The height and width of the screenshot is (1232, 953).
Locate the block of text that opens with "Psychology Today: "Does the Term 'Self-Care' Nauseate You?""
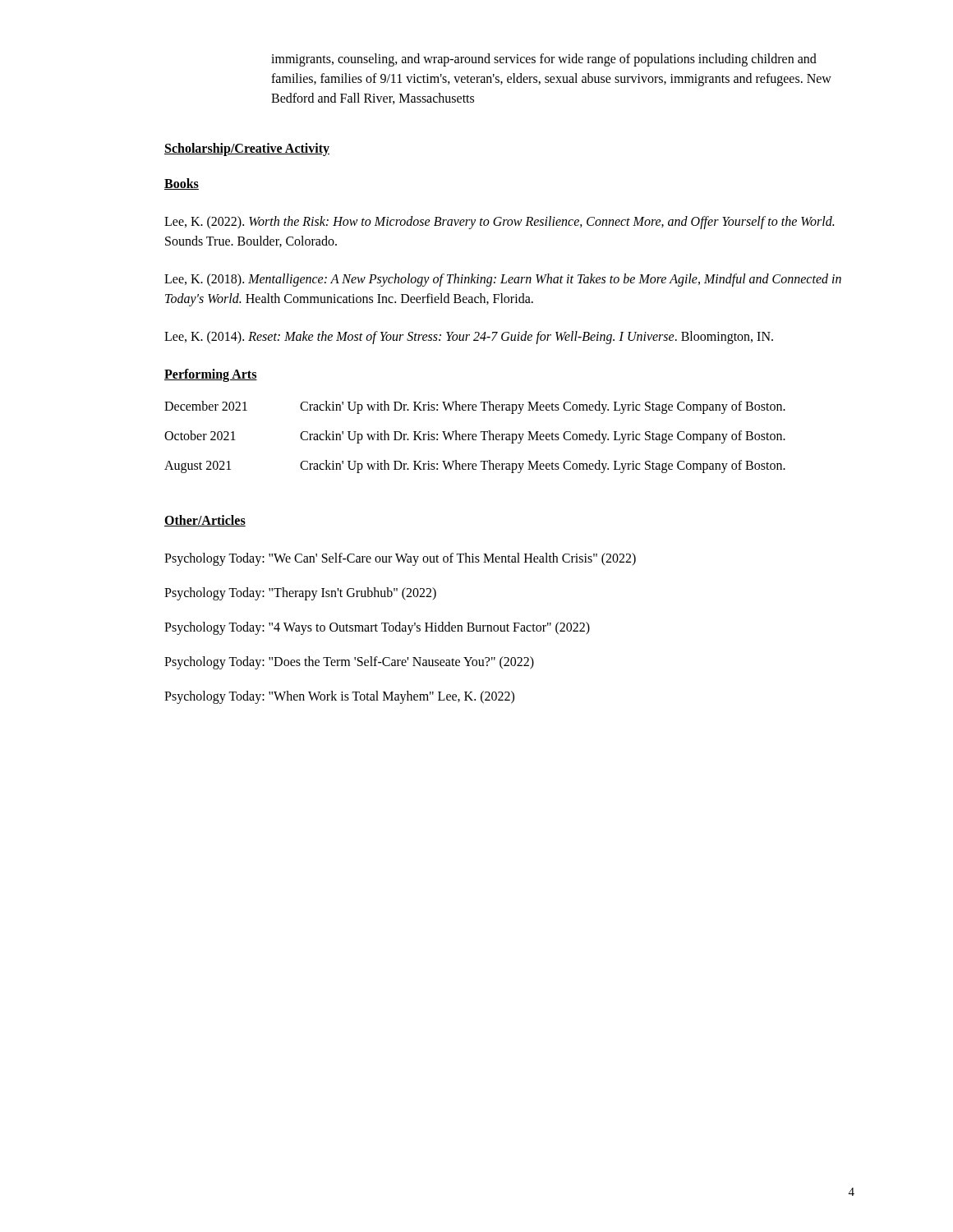pyautogui.click(x=349, y=662)
